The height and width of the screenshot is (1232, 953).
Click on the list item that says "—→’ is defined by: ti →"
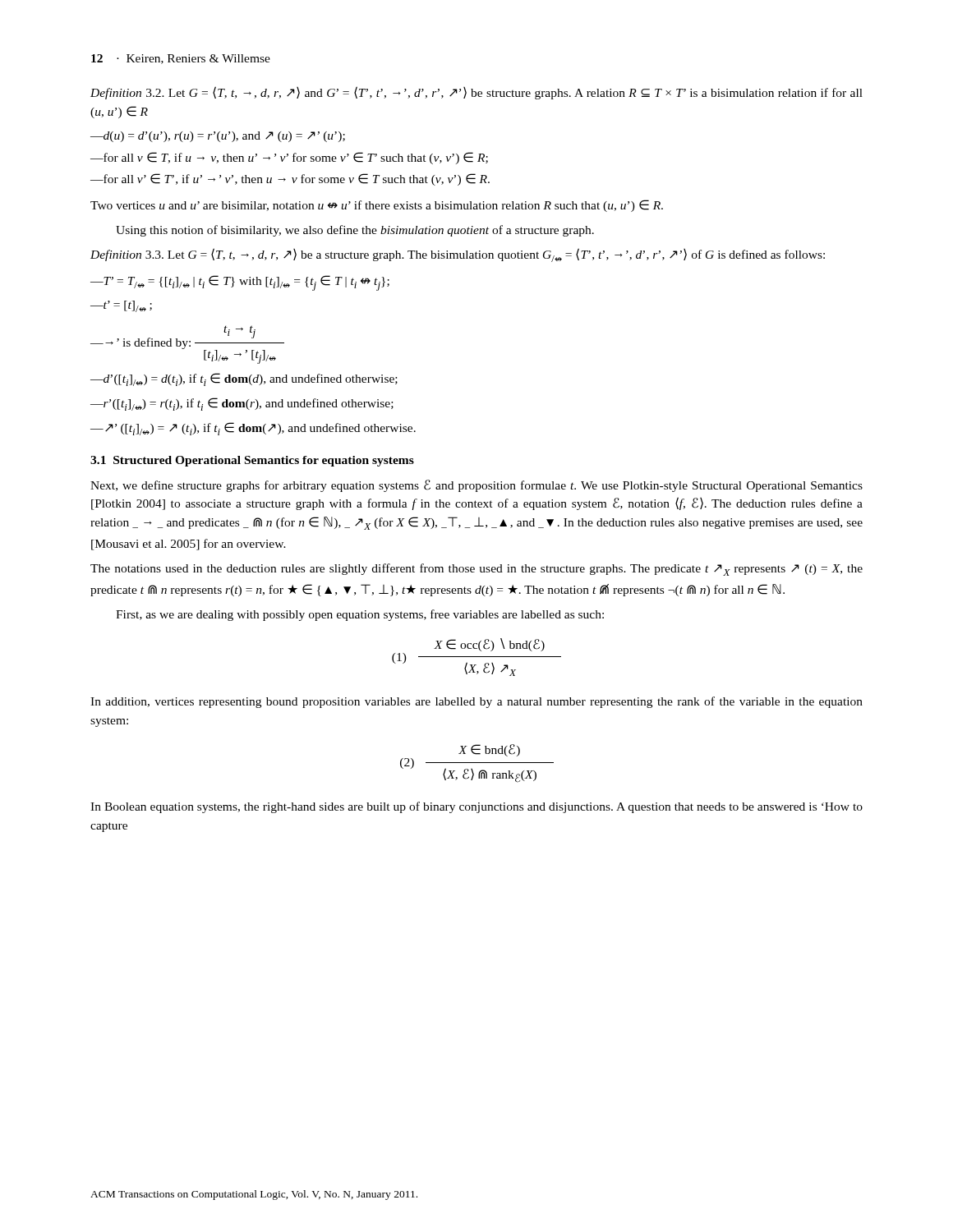187,343
